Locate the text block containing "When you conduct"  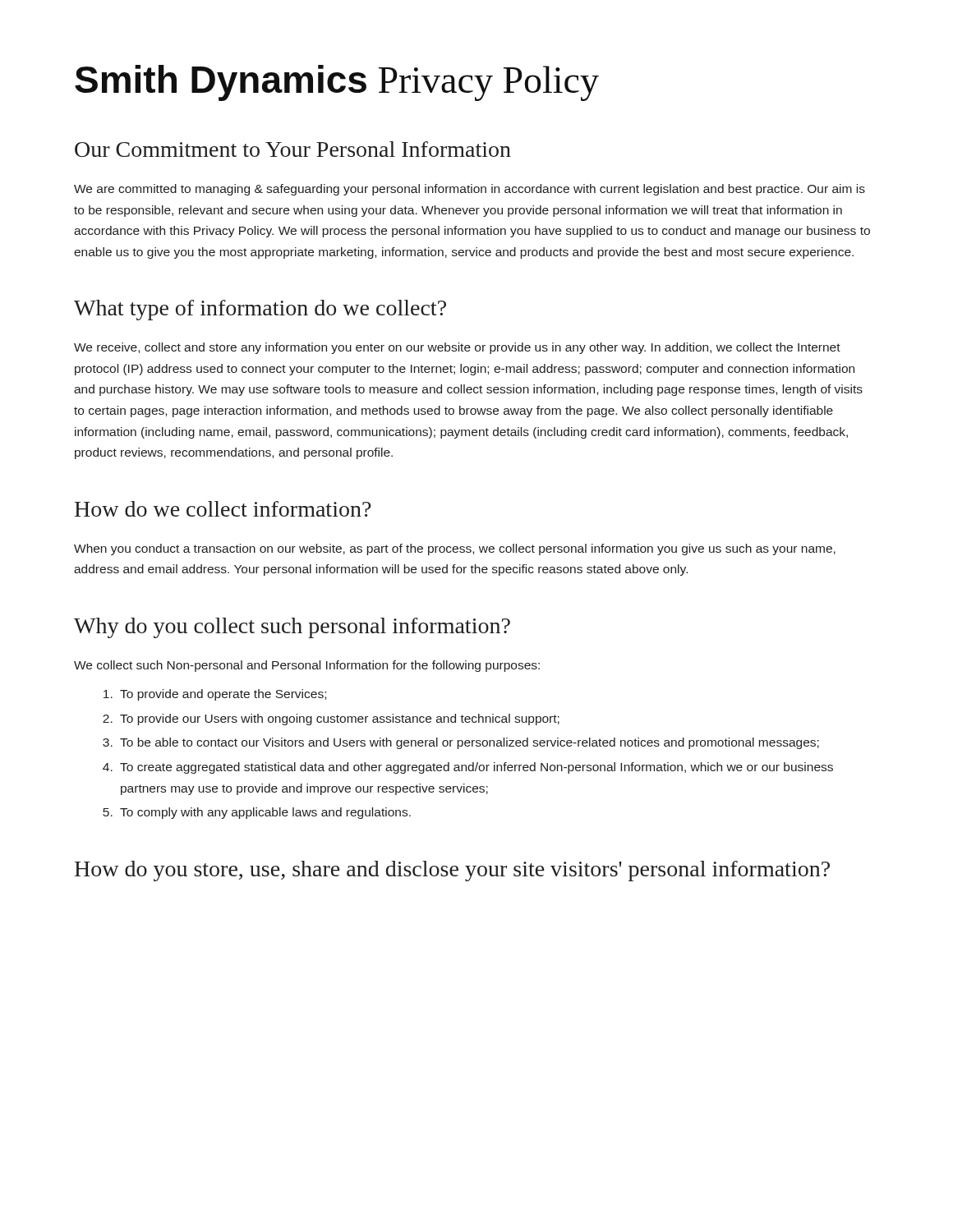click(455, 558)
